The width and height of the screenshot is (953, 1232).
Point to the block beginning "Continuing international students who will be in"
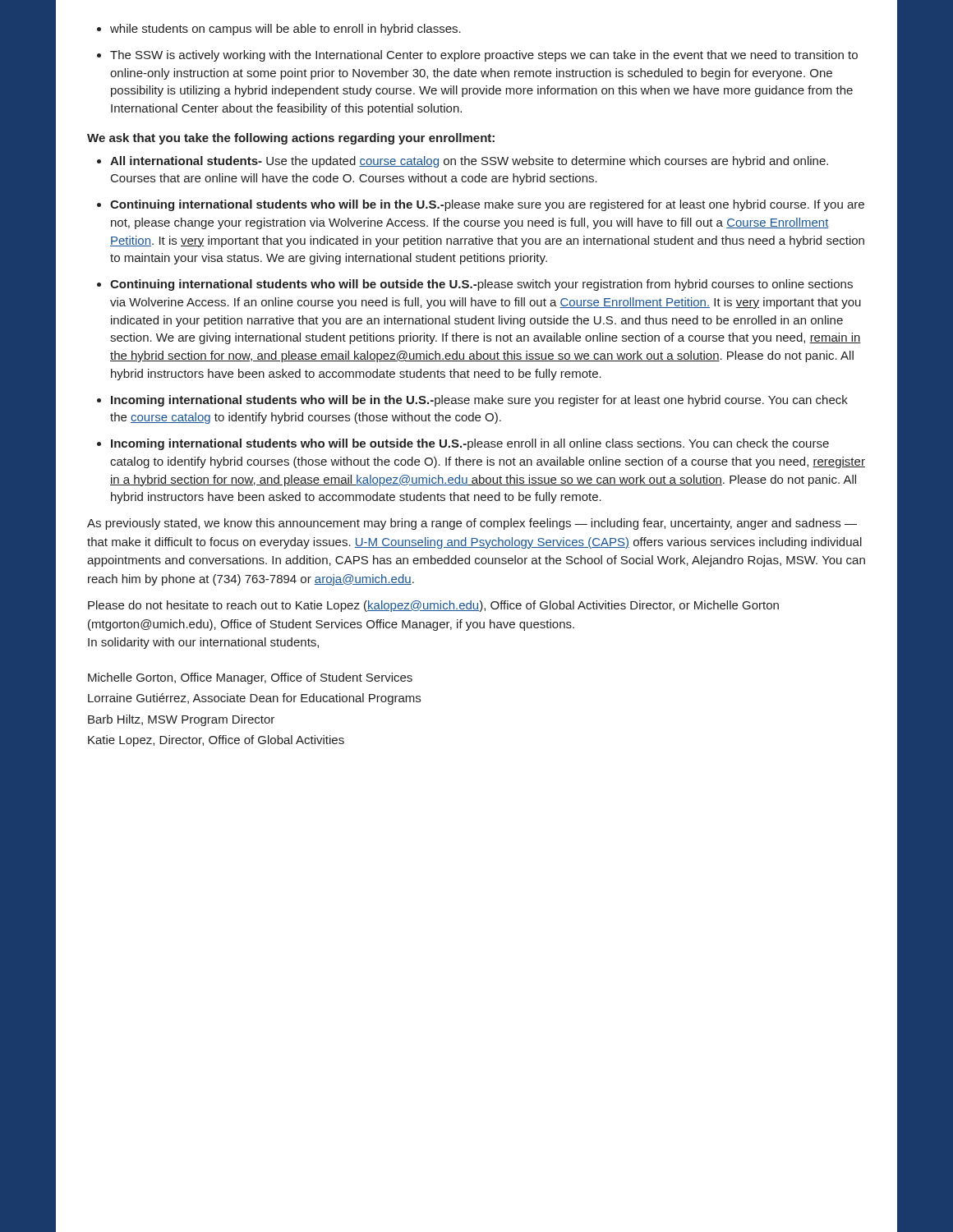click(x=488, y=231)
